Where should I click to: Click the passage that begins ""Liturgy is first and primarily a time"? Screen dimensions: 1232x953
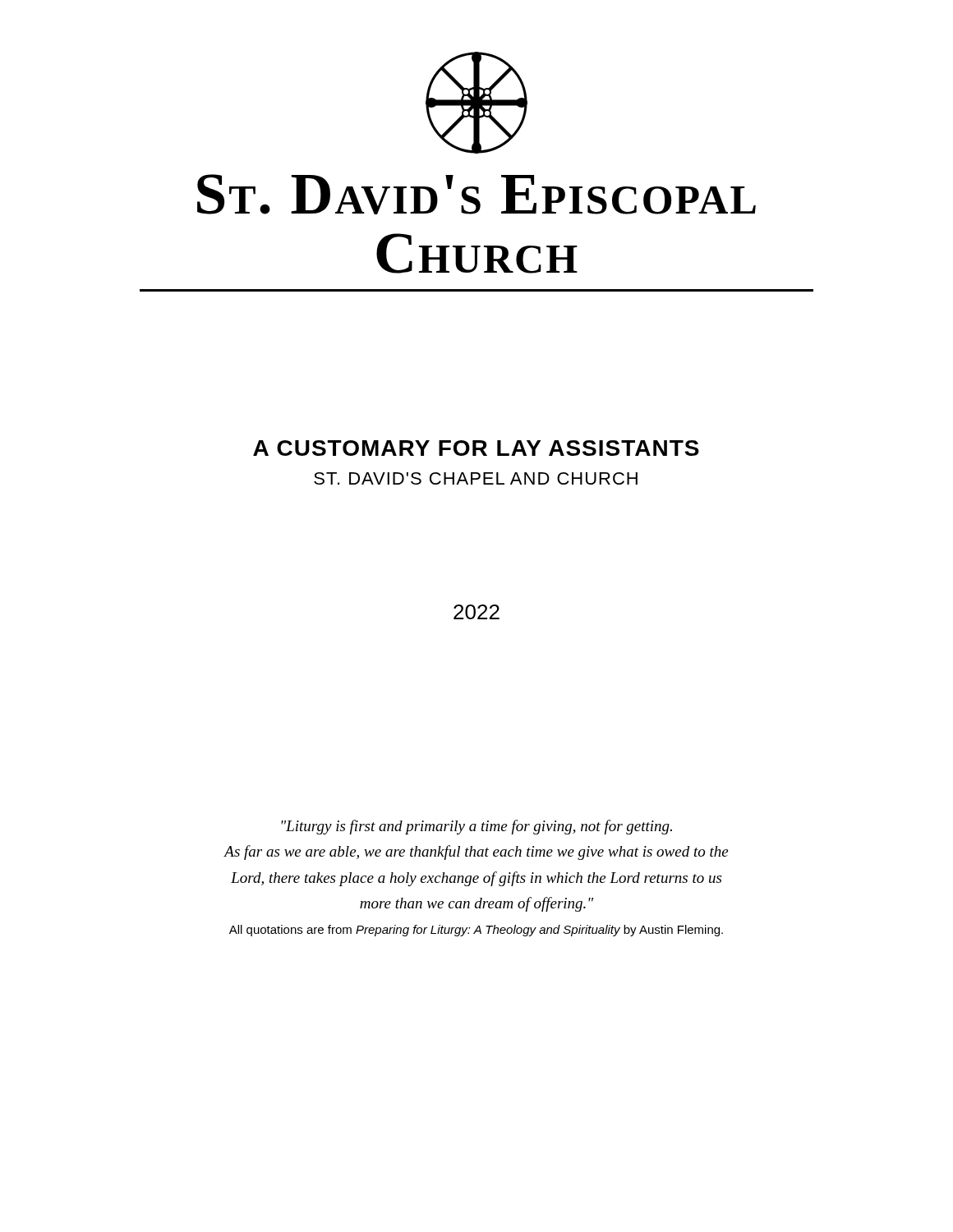476,875
